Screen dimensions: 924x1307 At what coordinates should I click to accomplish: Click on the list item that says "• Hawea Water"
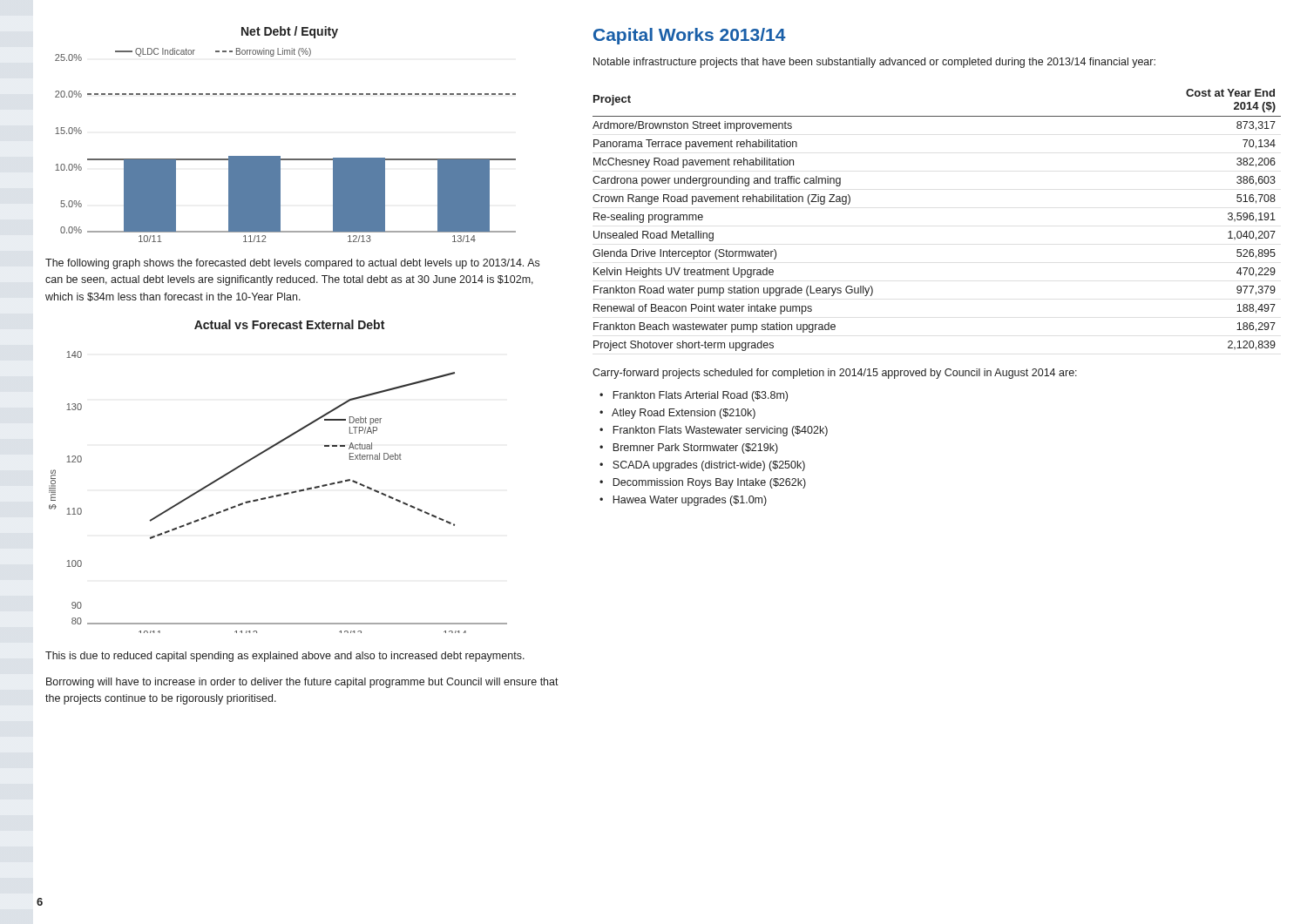tap(683, 499)
